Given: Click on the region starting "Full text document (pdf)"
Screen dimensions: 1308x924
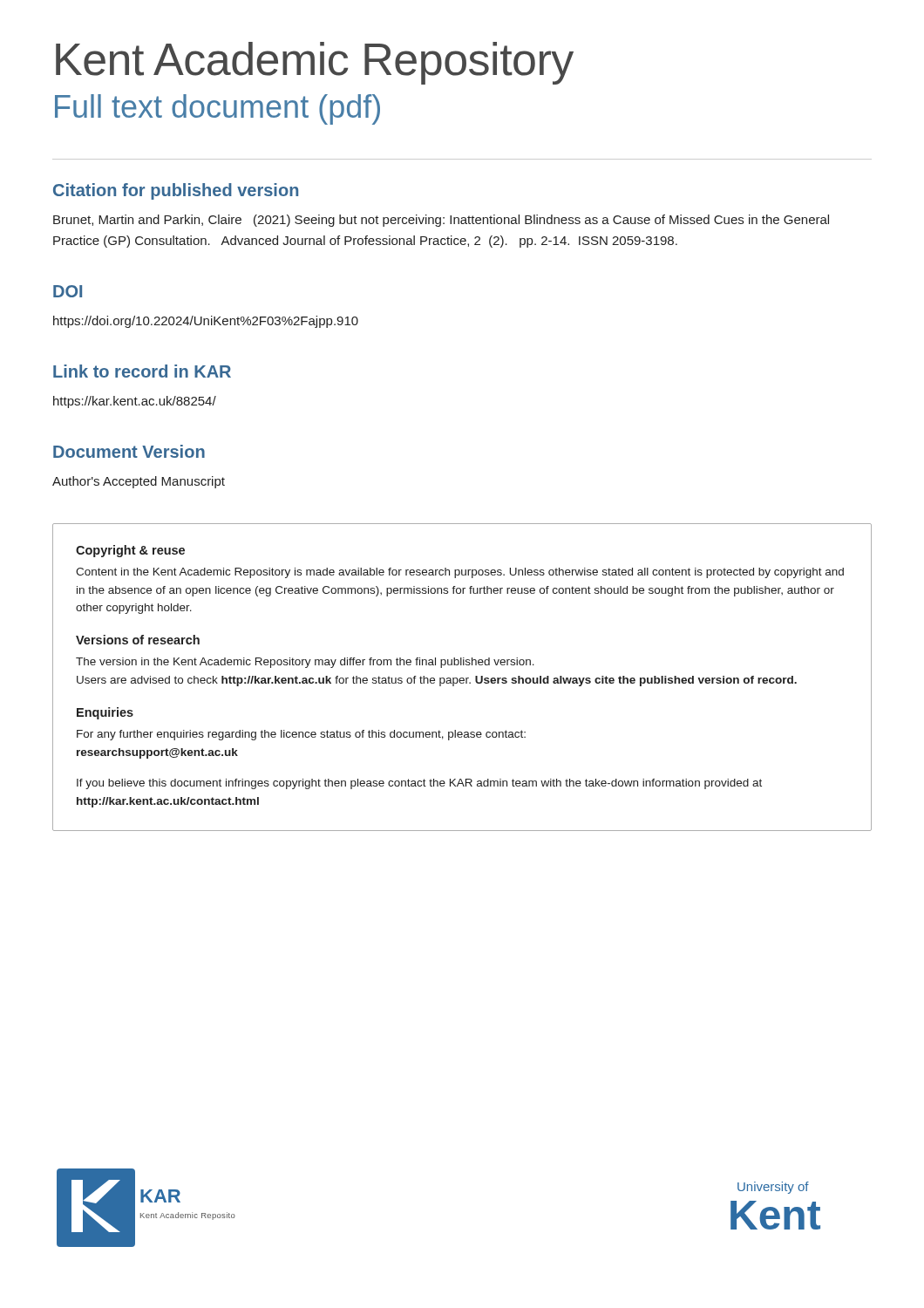Looking at the screenshot, I should coord(217,107).
